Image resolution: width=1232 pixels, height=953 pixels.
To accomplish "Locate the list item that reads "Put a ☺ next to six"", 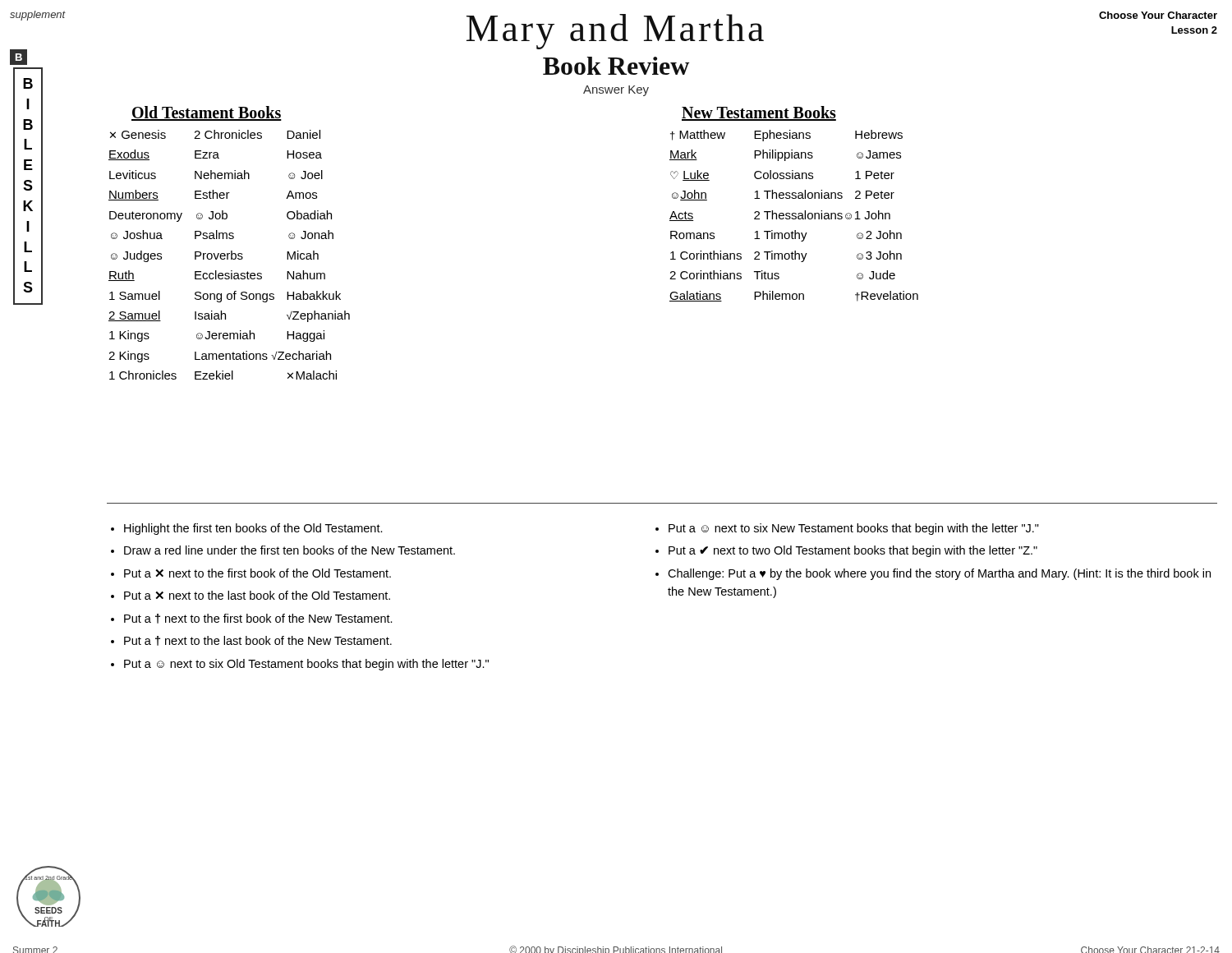I will (936, 560).
